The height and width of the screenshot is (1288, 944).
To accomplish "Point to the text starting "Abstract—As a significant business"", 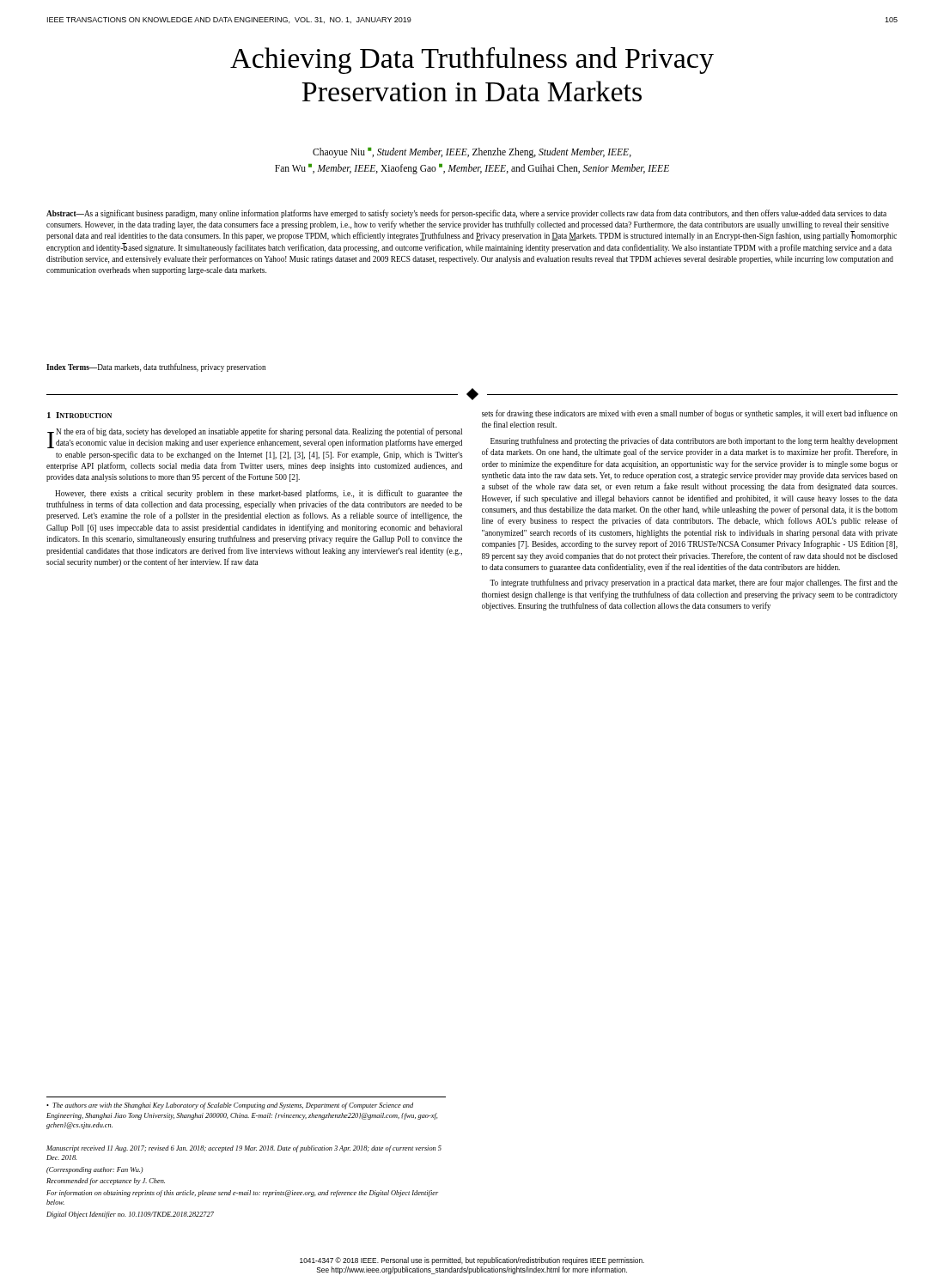I will click(x=472, y=242).
